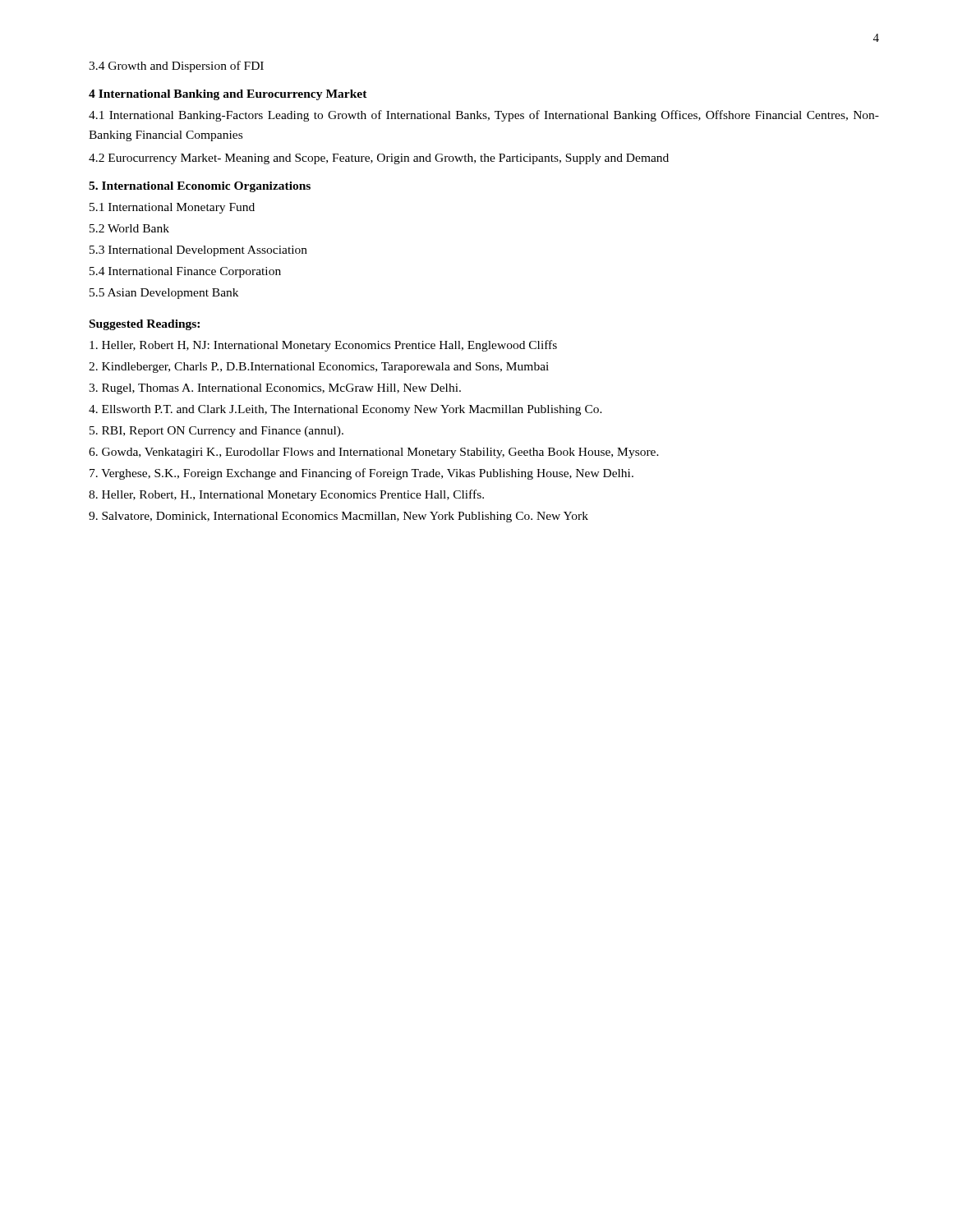This screenshot has width=953, height=1232.
Task: Click on the list item with the text "8. Heller, Robert, H.,"
Action: pyautogui.click(x=287, y=494)
